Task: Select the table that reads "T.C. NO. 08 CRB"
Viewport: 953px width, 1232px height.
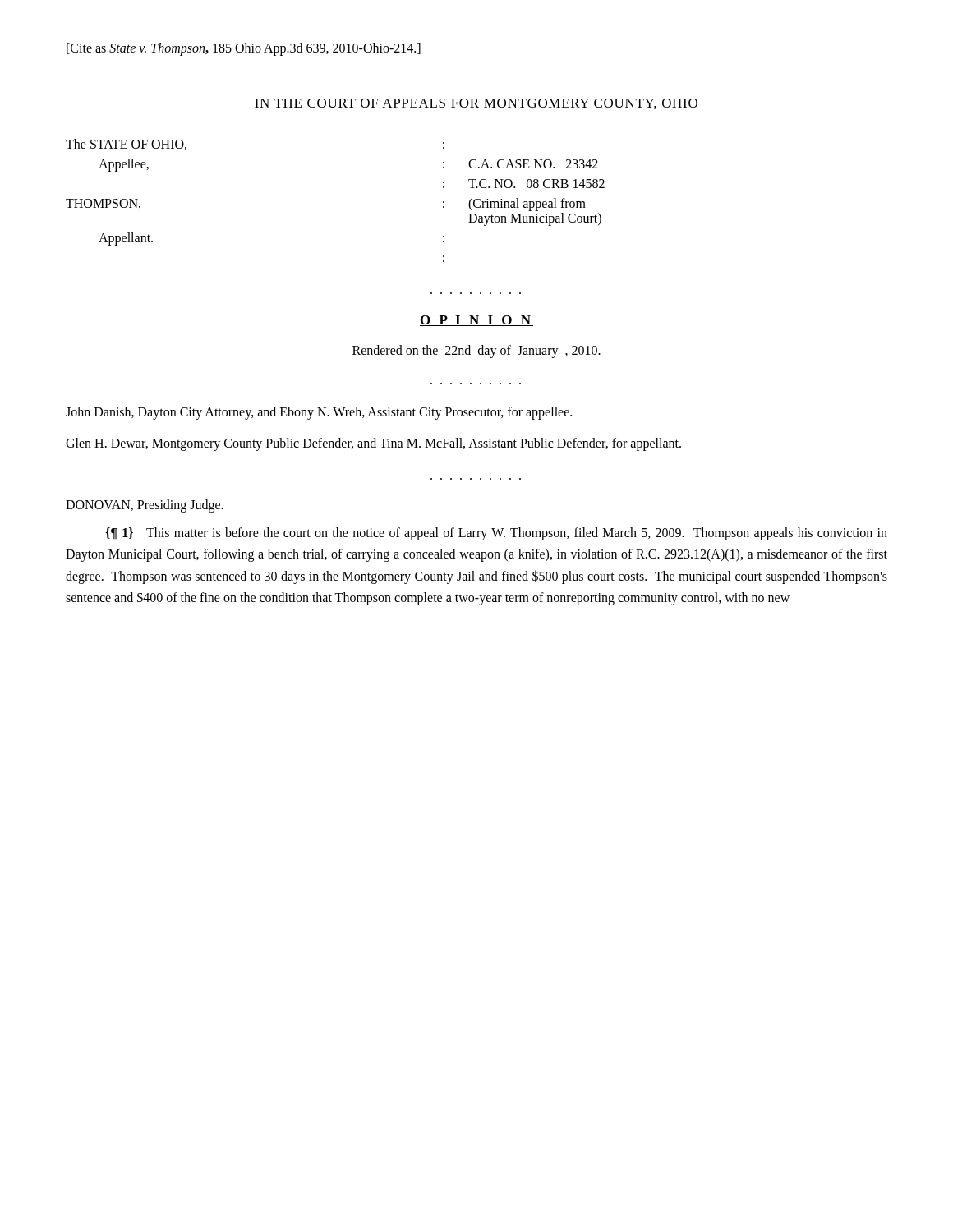Action: point(476,201)
